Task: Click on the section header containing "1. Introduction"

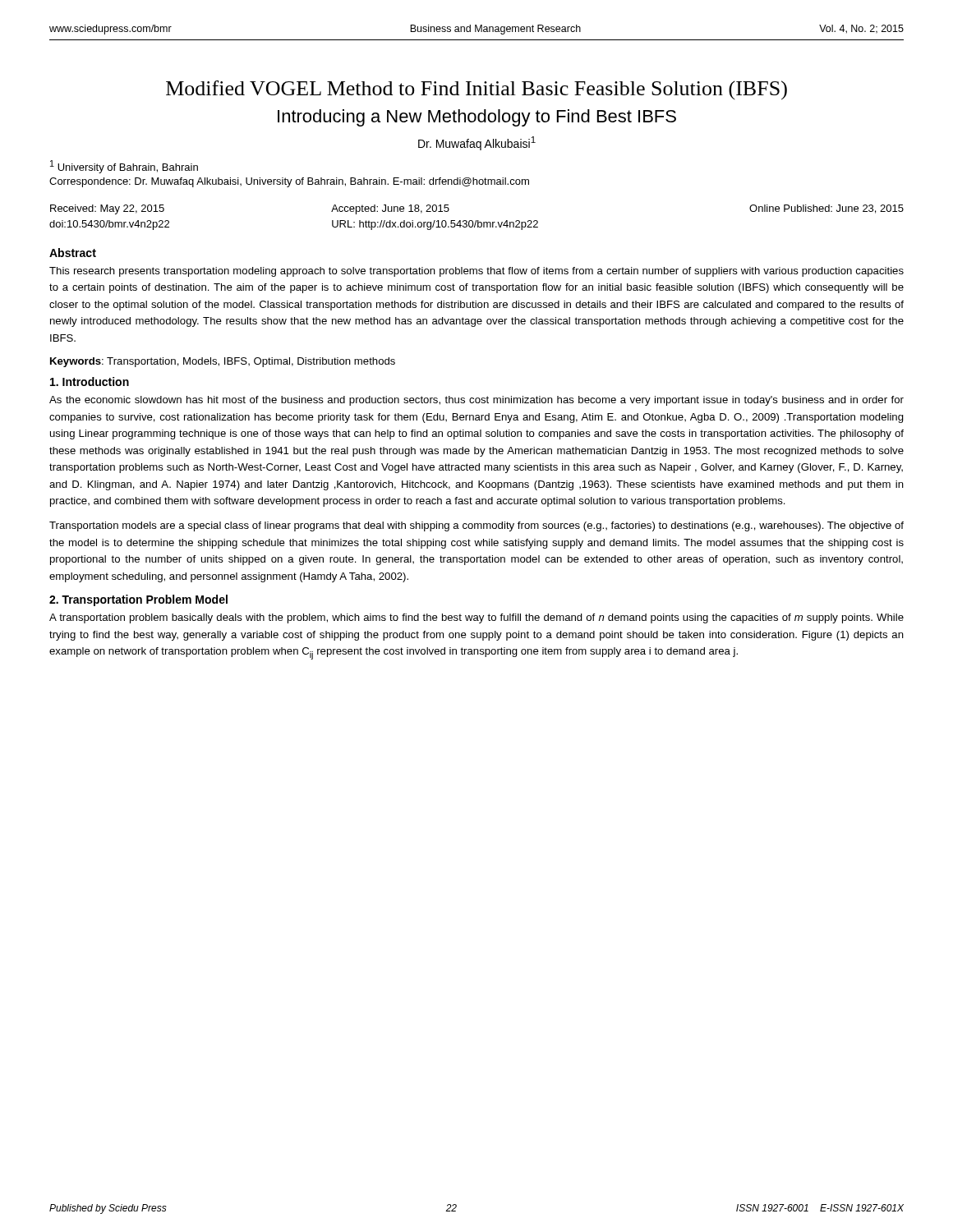Action: tap(90, 382)
